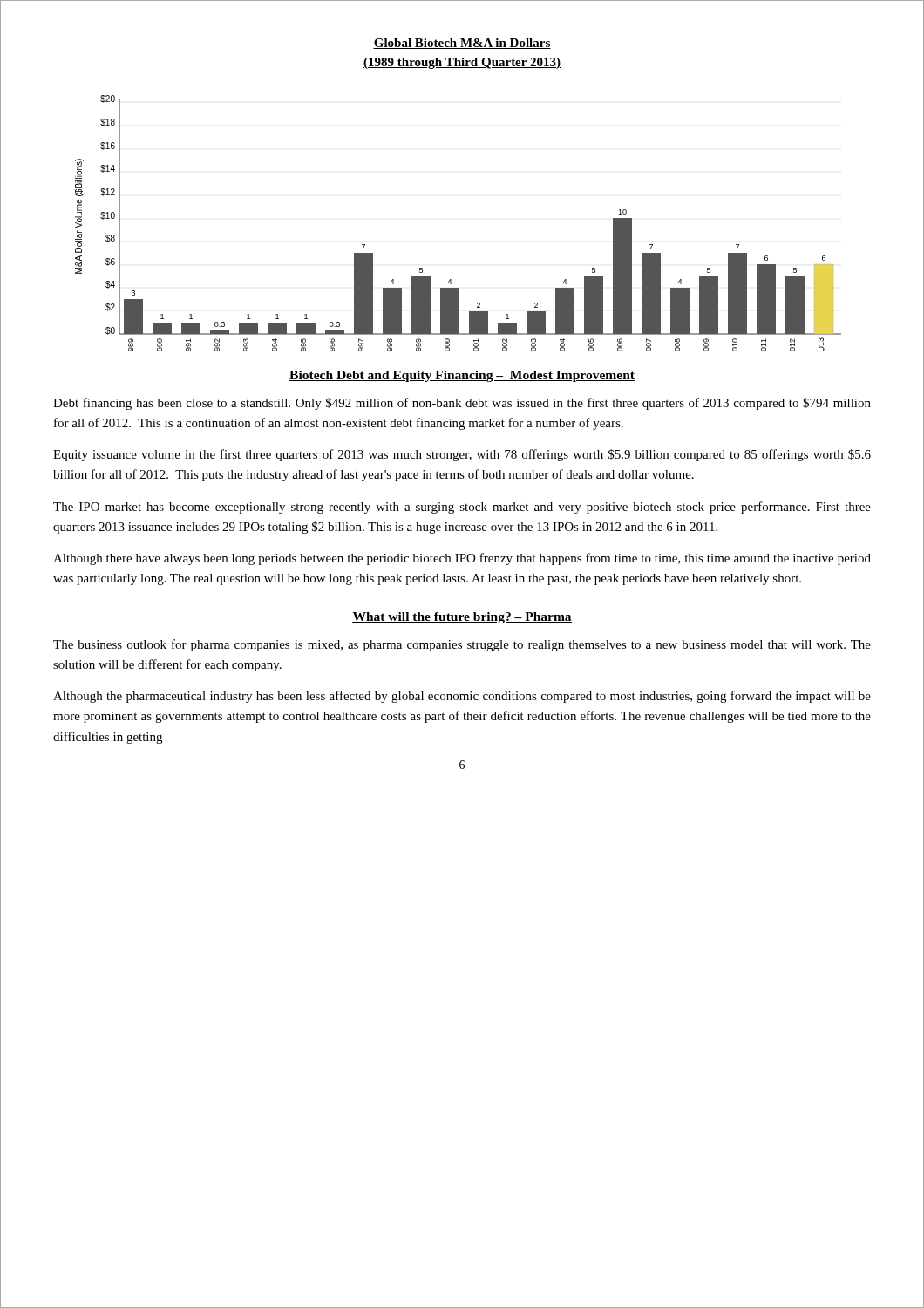Find the block on this page that starts "Although there have always been long periods between"
The image size is (924, 1308).
tap(462, 568)
